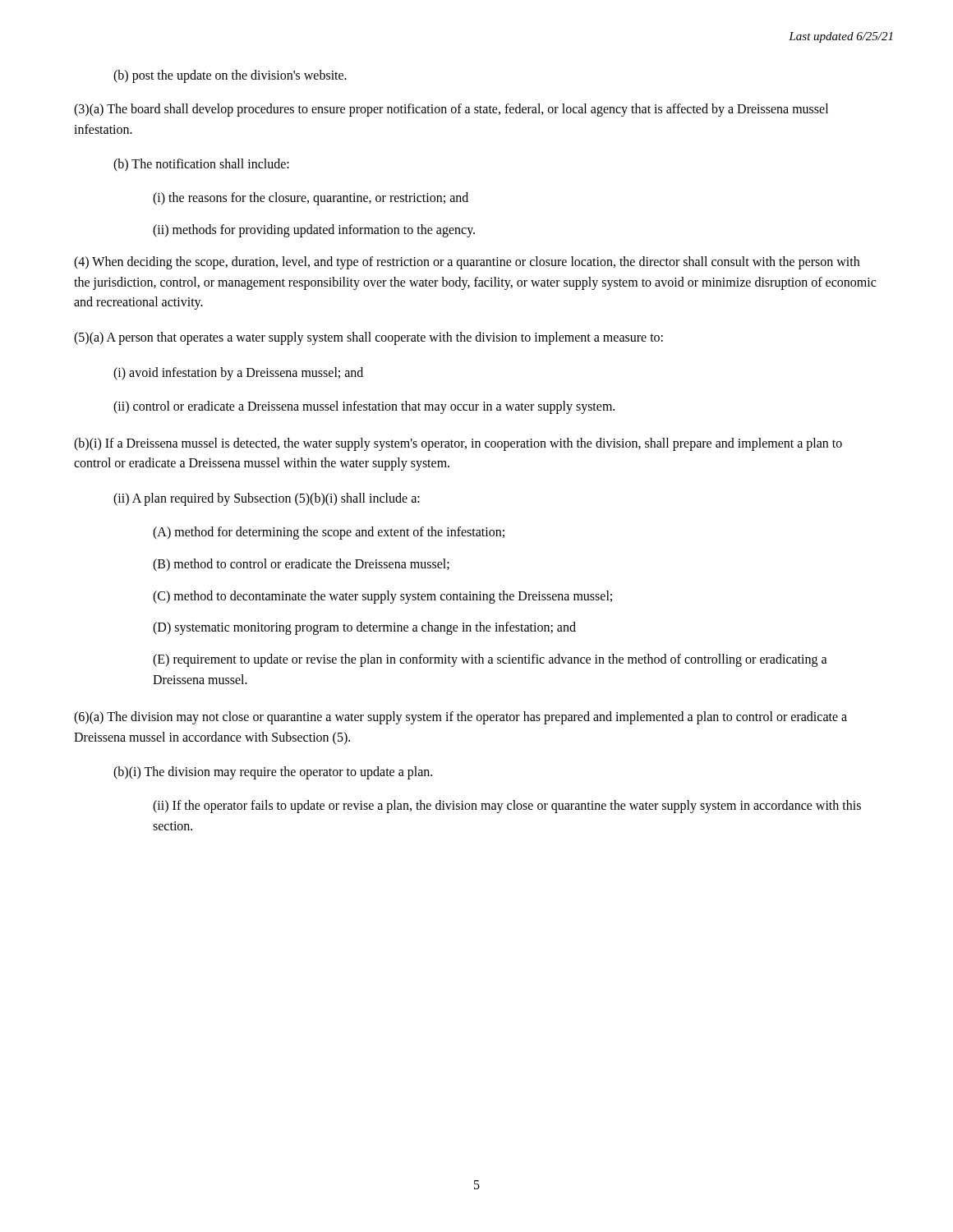Click on the text block that says "(3)(a) The board shall"
The width and height of the screenshot is (953, 1232).
(x=451, y=119)
